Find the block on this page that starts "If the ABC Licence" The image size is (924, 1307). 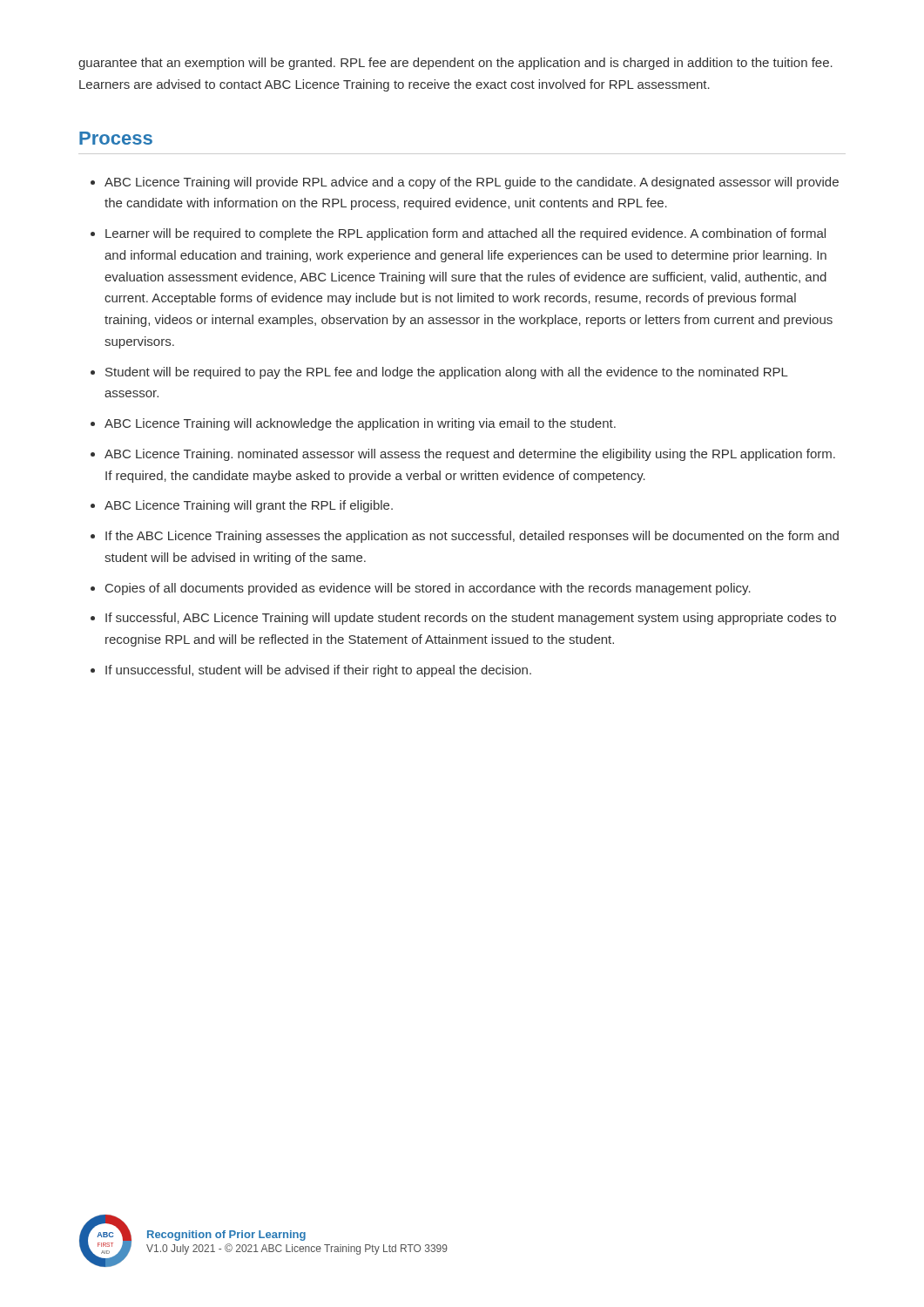tap(472, 546)
